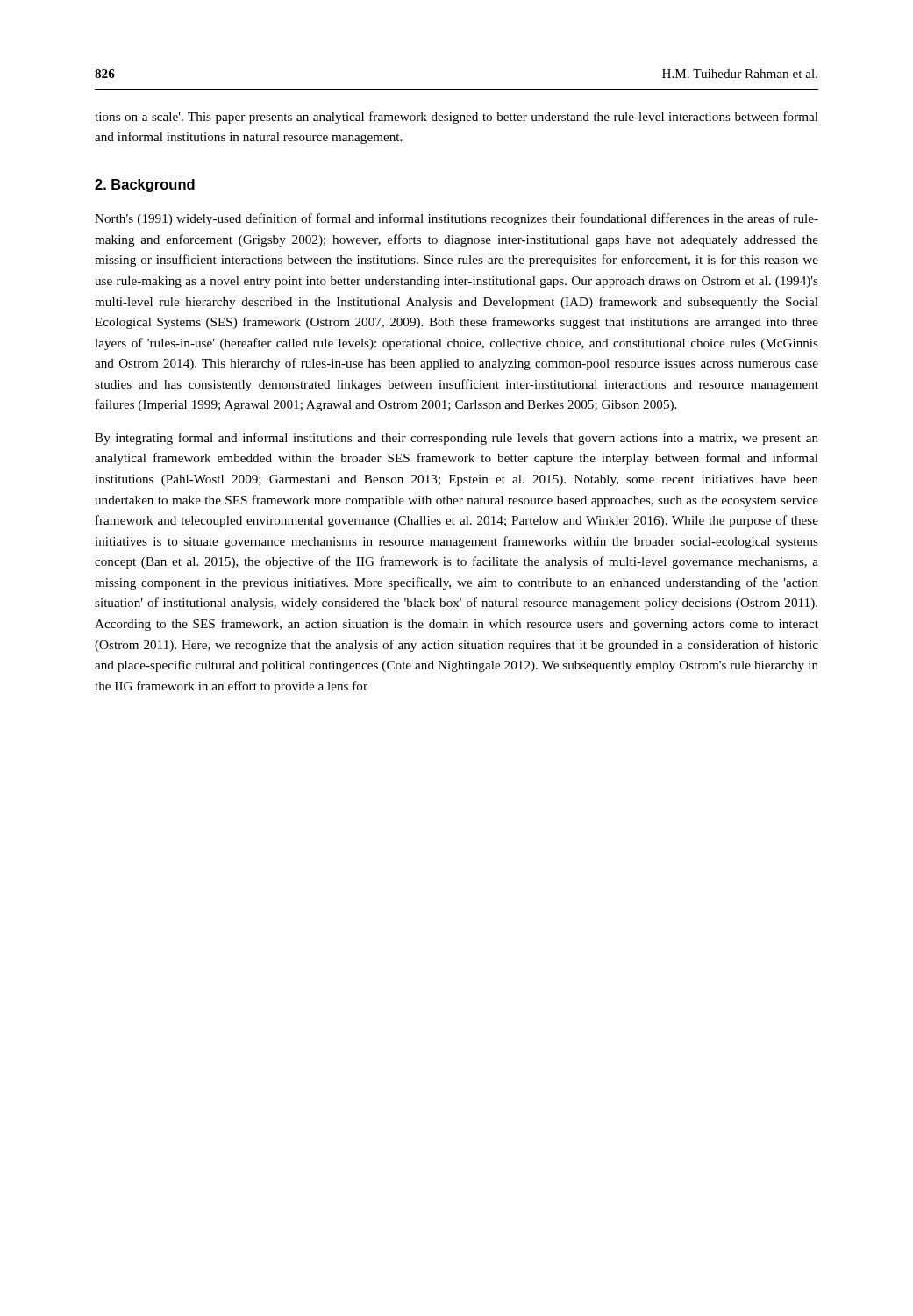Point to the block beginning "North's (1991) widely-used definition"
Viewport: 913px width, 1316px height.
tap(456, 311)
